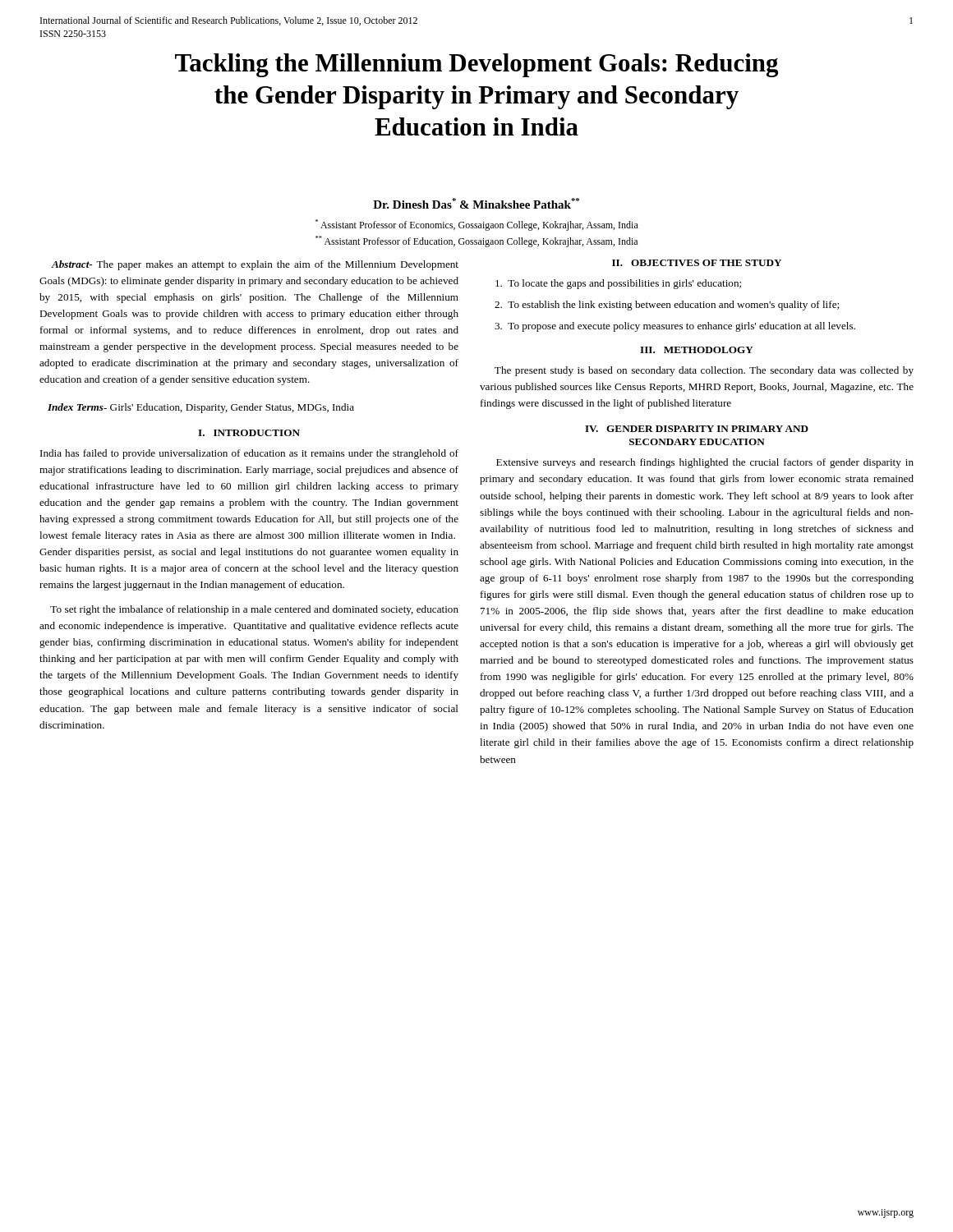The image size is (953, 1232).
Task: Point to the block starting "Index Terms- Girls'"
Action: (x=197, y=407)
